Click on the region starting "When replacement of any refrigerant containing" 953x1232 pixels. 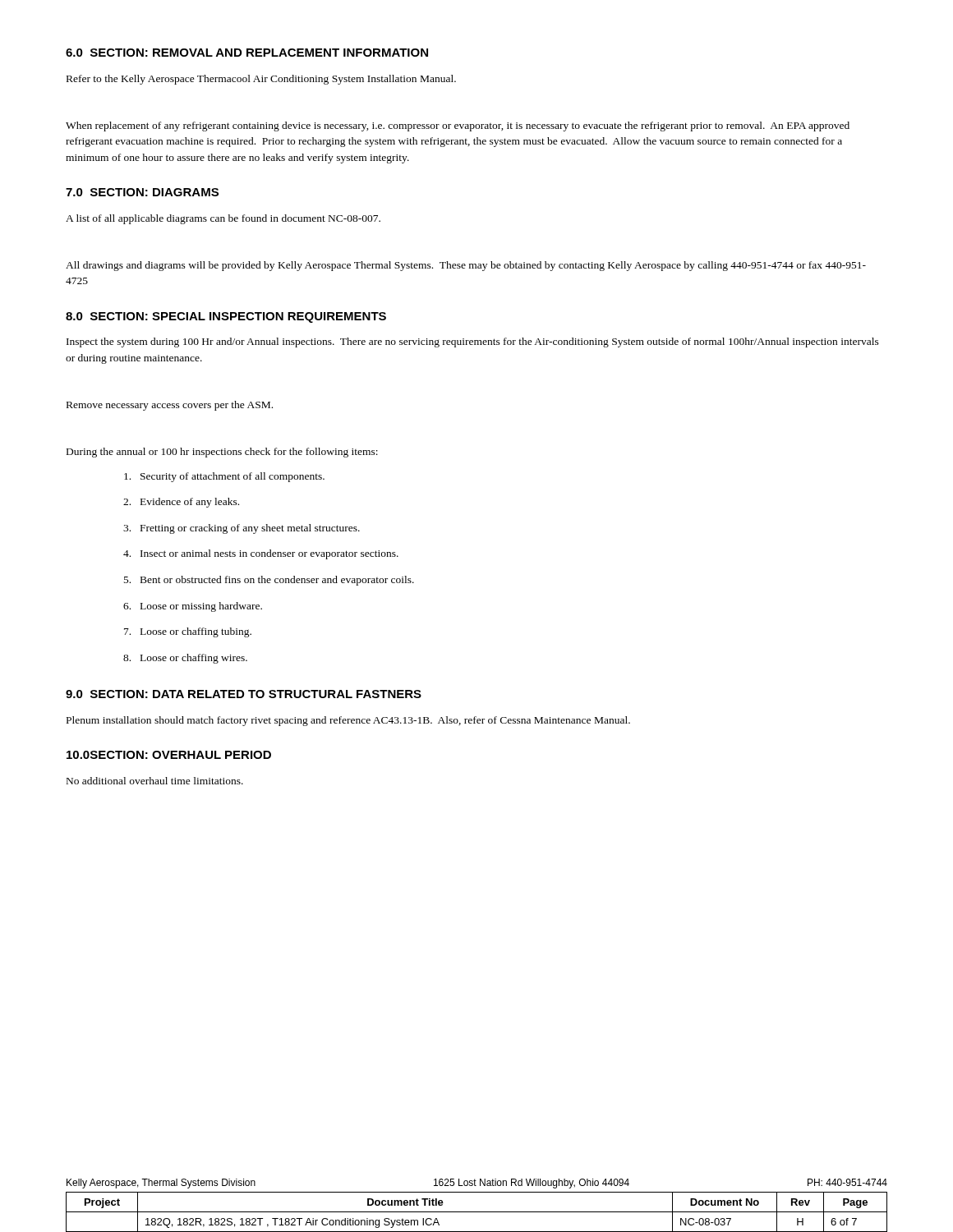476,141
